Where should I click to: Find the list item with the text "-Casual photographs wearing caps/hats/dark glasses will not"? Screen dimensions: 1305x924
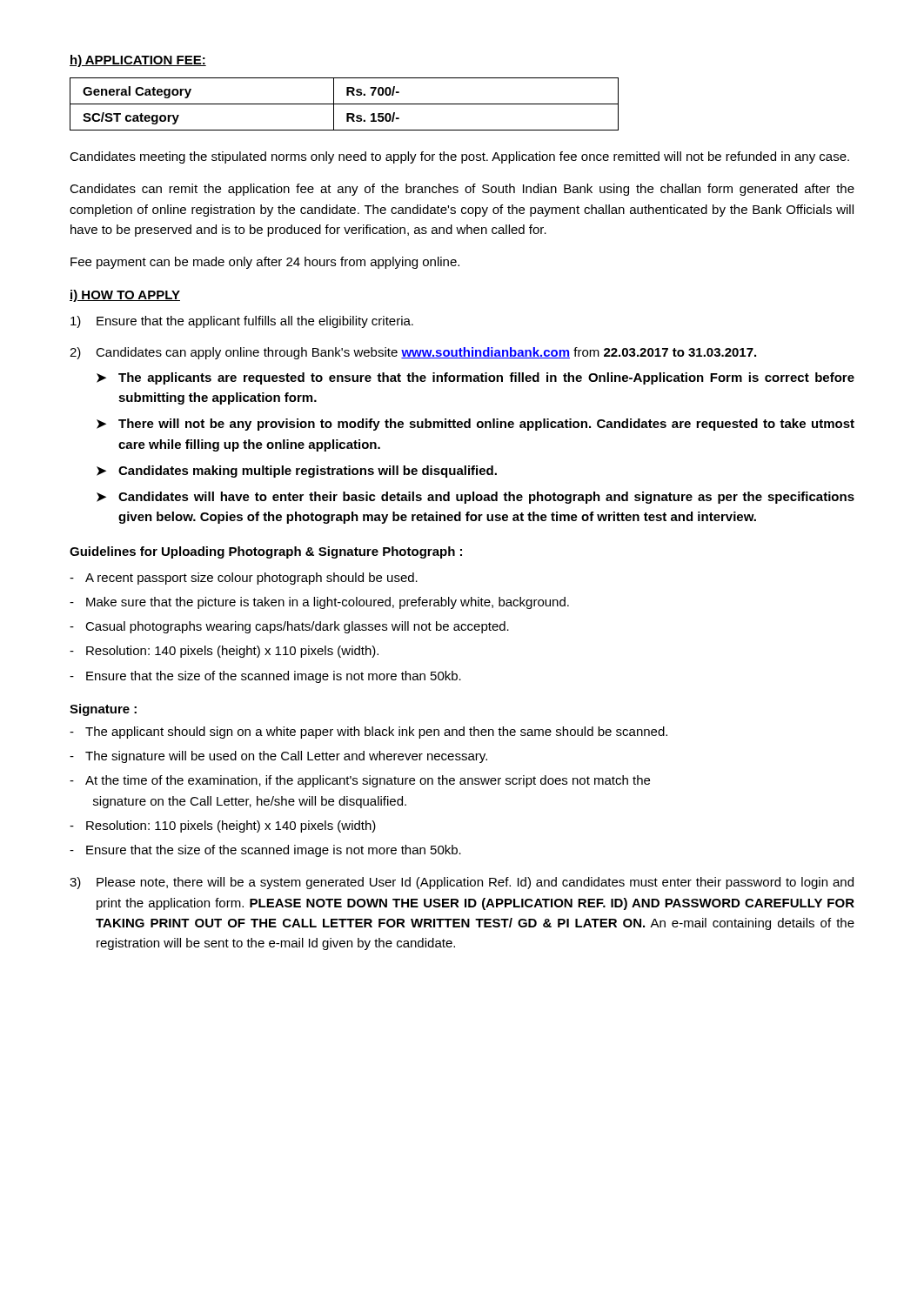[x=290, y=626]
